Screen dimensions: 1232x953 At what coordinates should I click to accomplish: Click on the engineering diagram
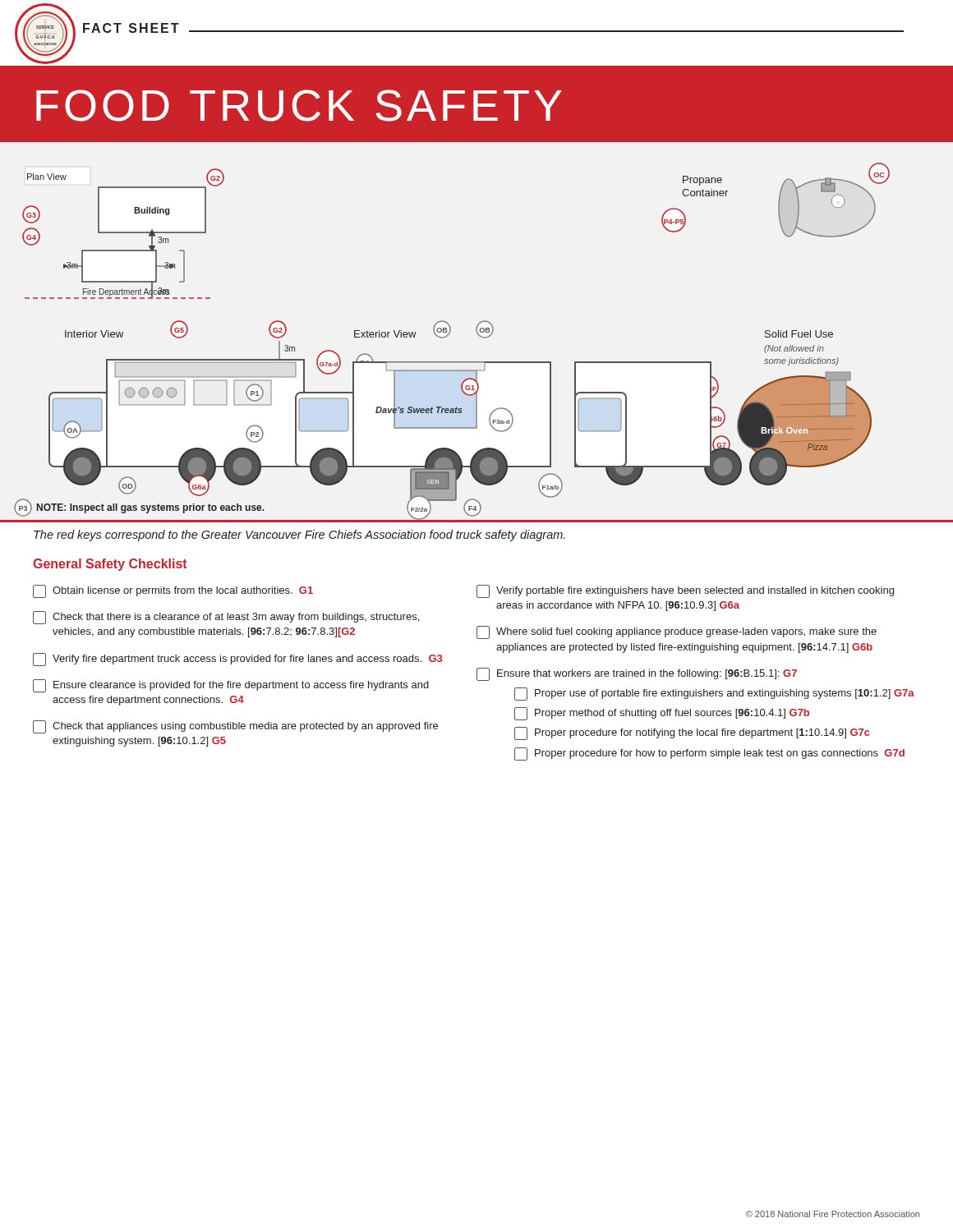coord(476,332)
